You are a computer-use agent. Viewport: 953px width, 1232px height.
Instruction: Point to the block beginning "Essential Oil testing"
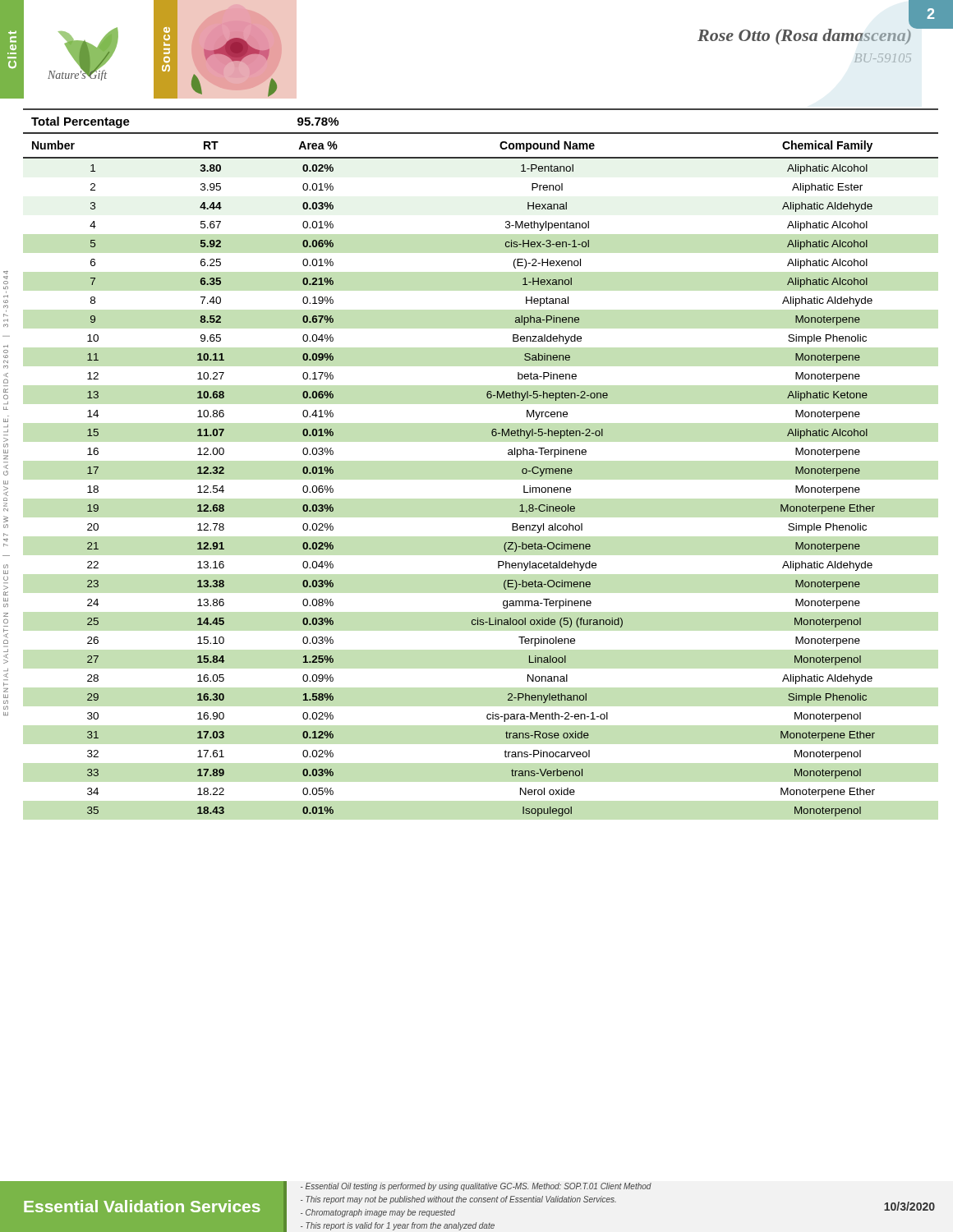[x=476, y=1207]
